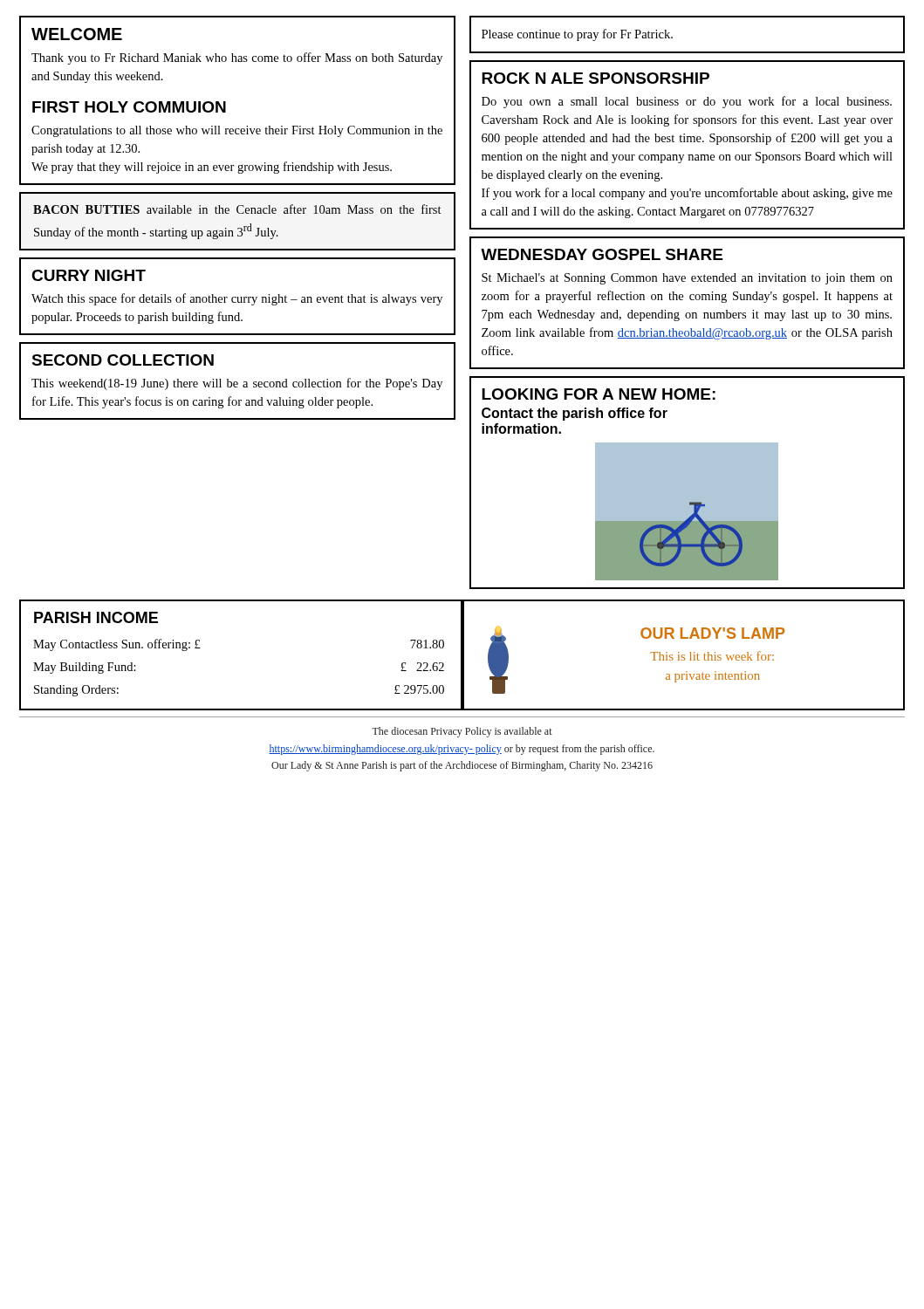
Task: Point to the text block starting "WELCOME Thank you to Fr Richard"
Action: [237, 55]
